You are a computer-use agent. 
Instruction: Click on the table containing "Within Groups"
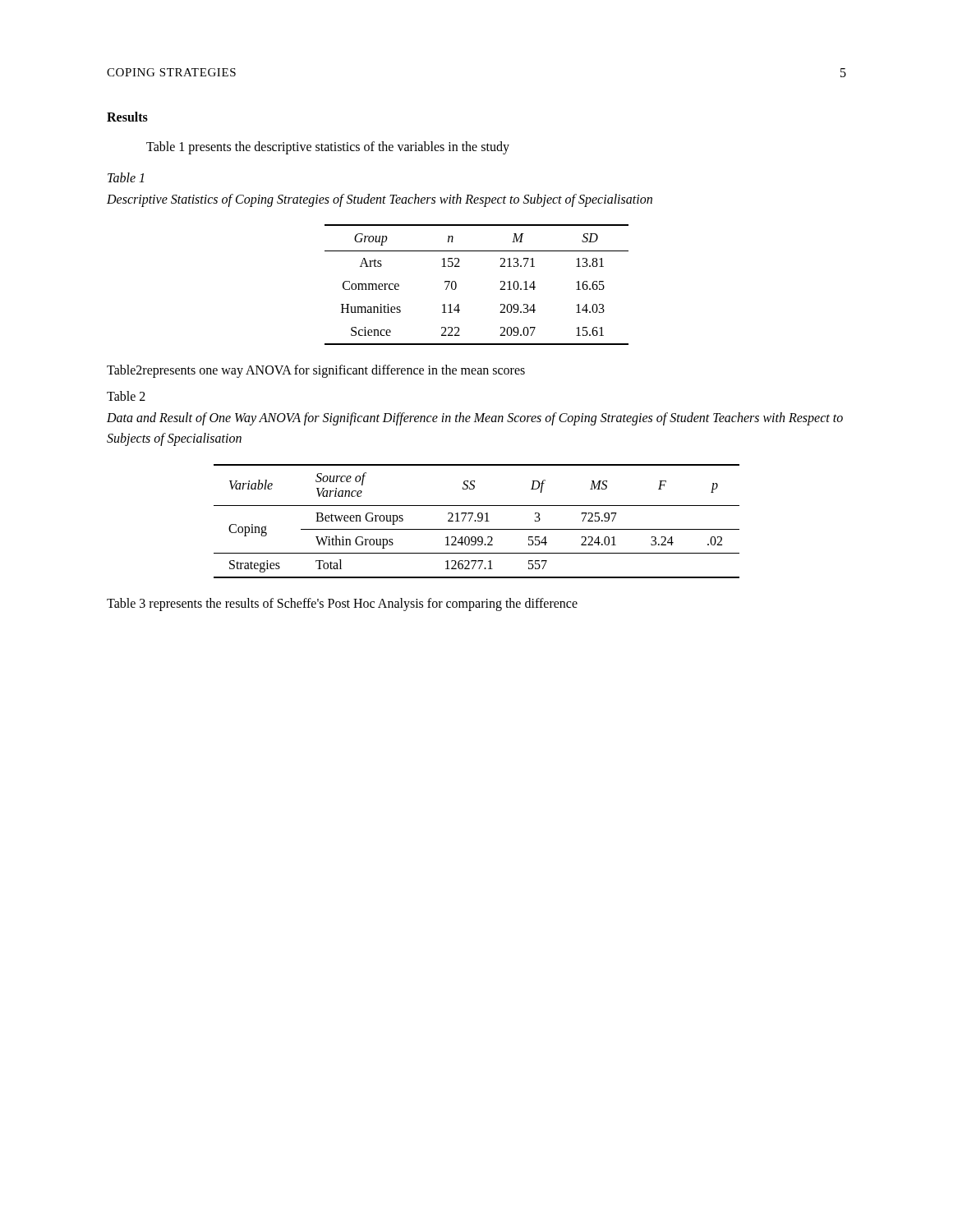click(x=476, y=521)
